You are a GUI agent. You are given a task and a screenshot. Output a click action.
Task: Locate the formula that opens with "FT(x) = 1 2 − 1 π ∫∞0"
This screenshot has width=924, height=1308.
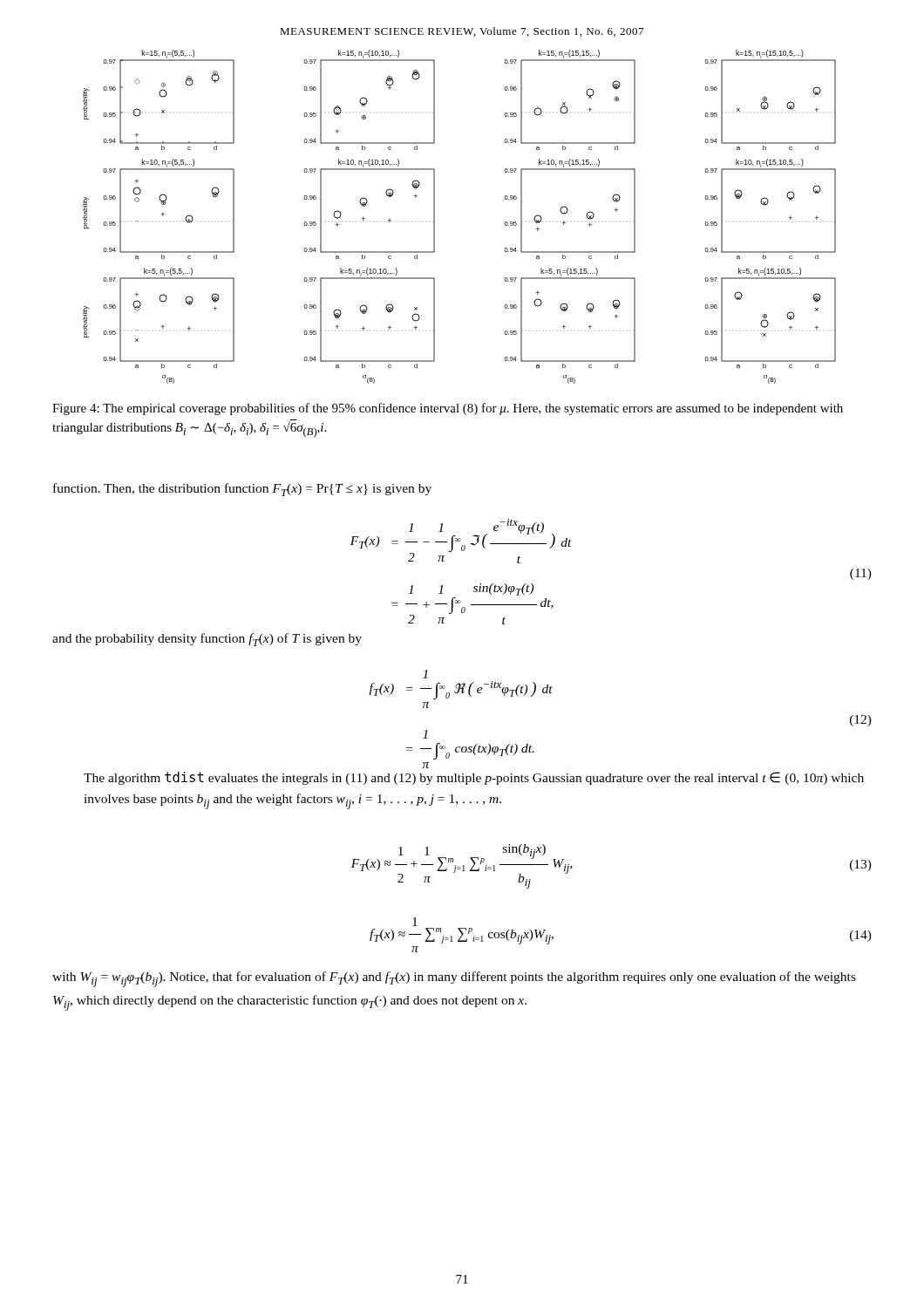(461, 541)
